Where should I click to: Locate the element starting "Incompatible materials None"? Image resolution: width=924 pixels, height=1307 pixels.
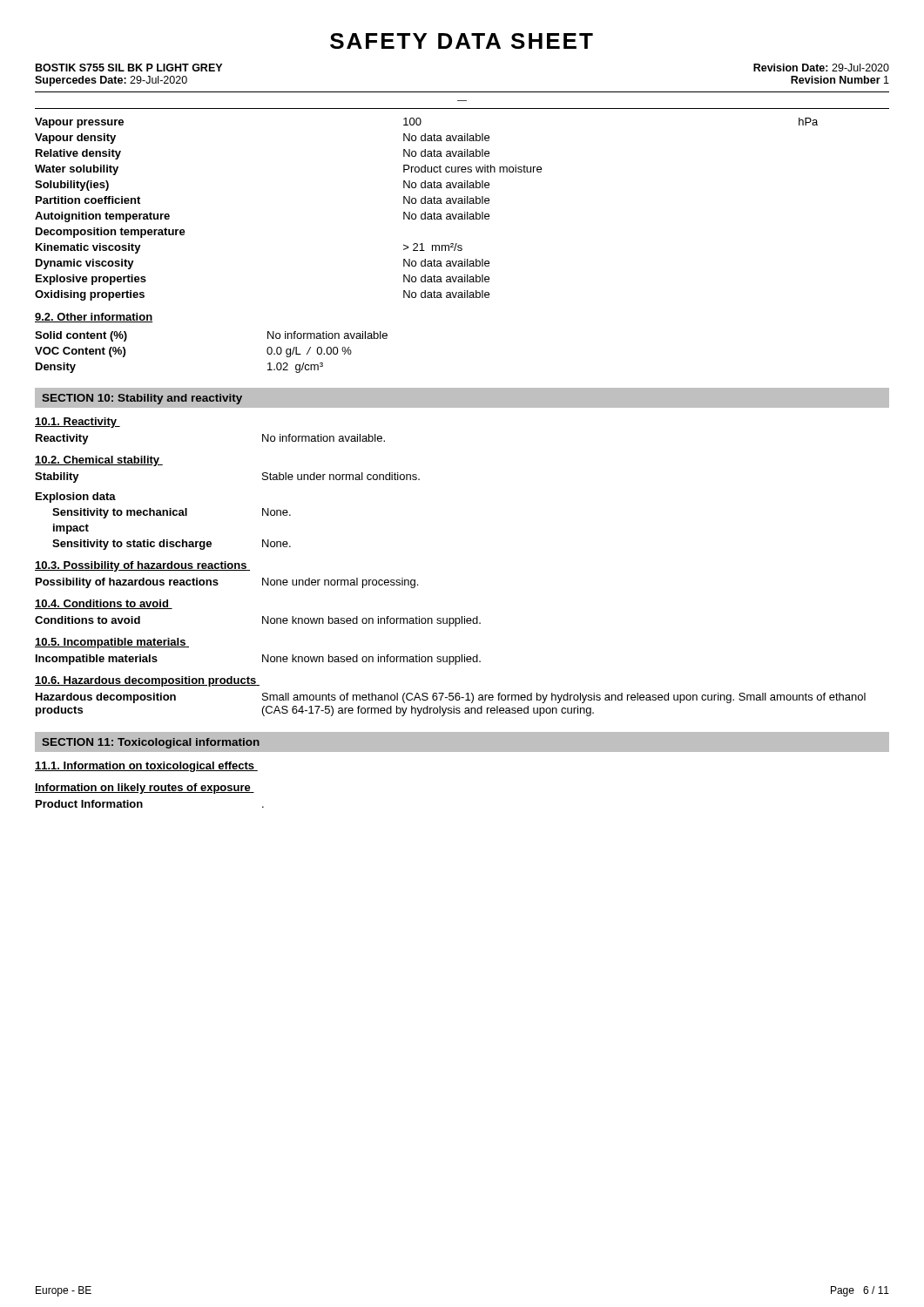pos(462,658)
